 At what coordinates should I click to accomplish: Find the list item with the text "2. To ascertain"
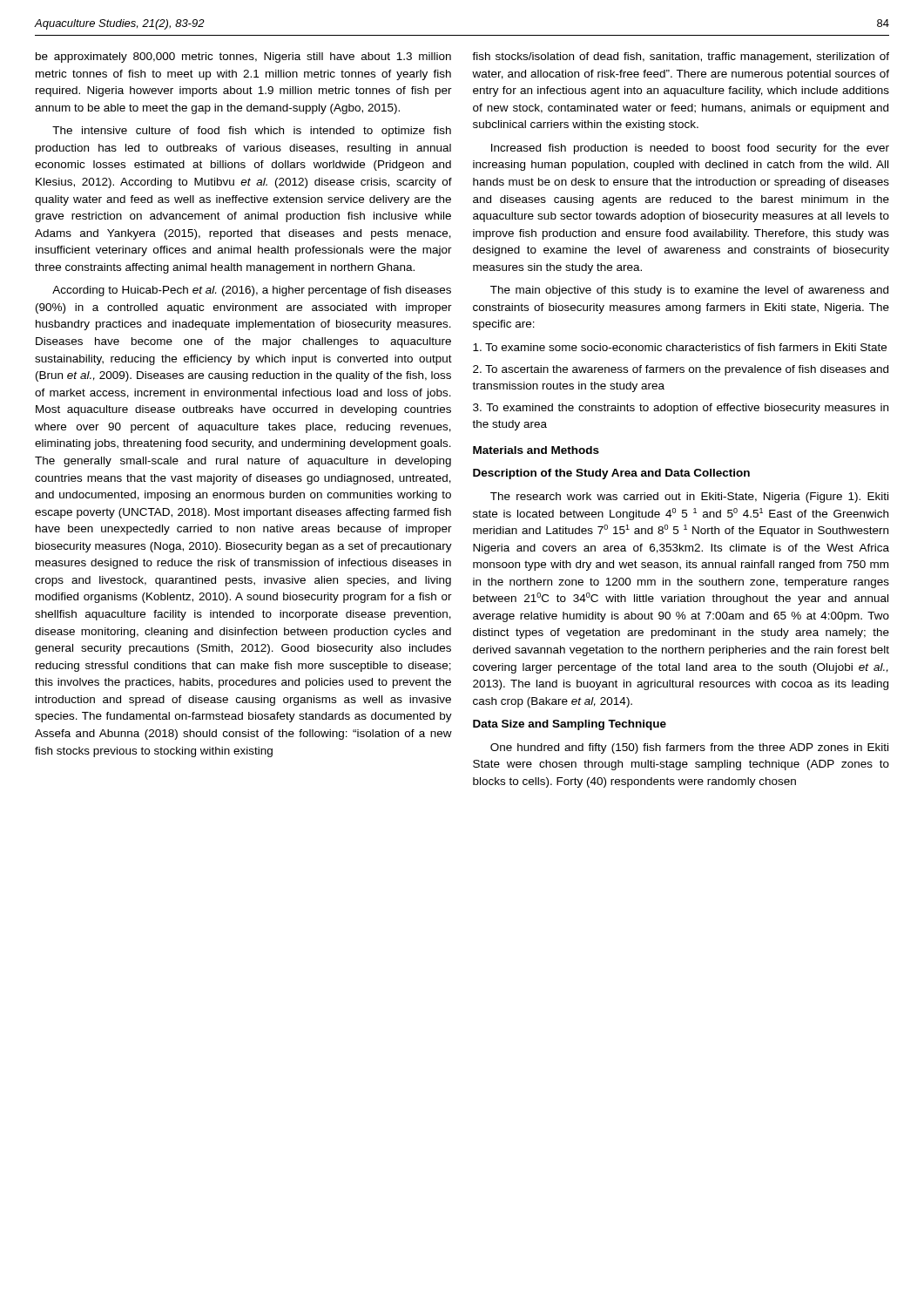681,377
